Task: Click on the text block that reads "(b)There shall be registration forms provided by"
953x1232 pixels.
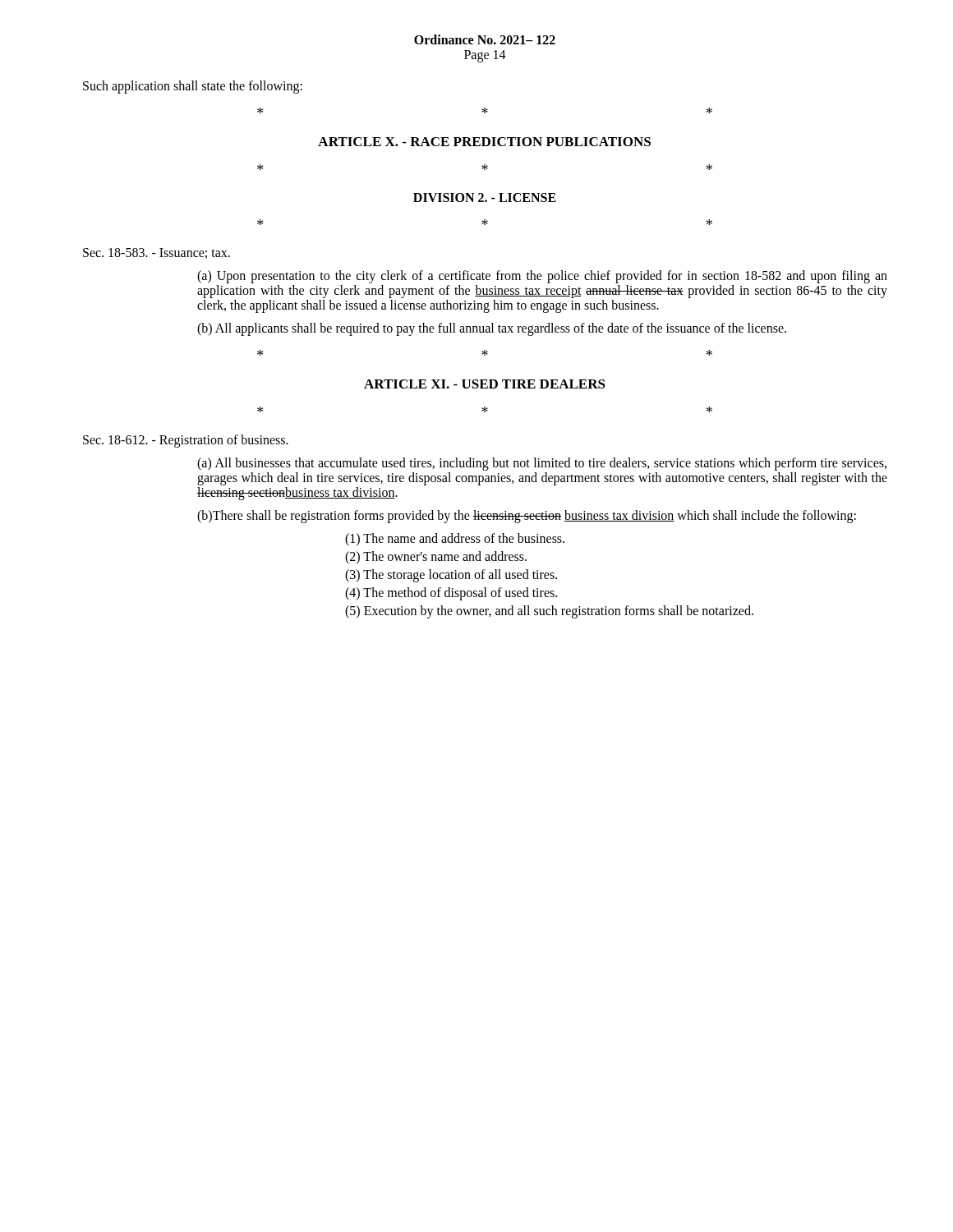Action: pyautogui.click(x=542, y=516)
